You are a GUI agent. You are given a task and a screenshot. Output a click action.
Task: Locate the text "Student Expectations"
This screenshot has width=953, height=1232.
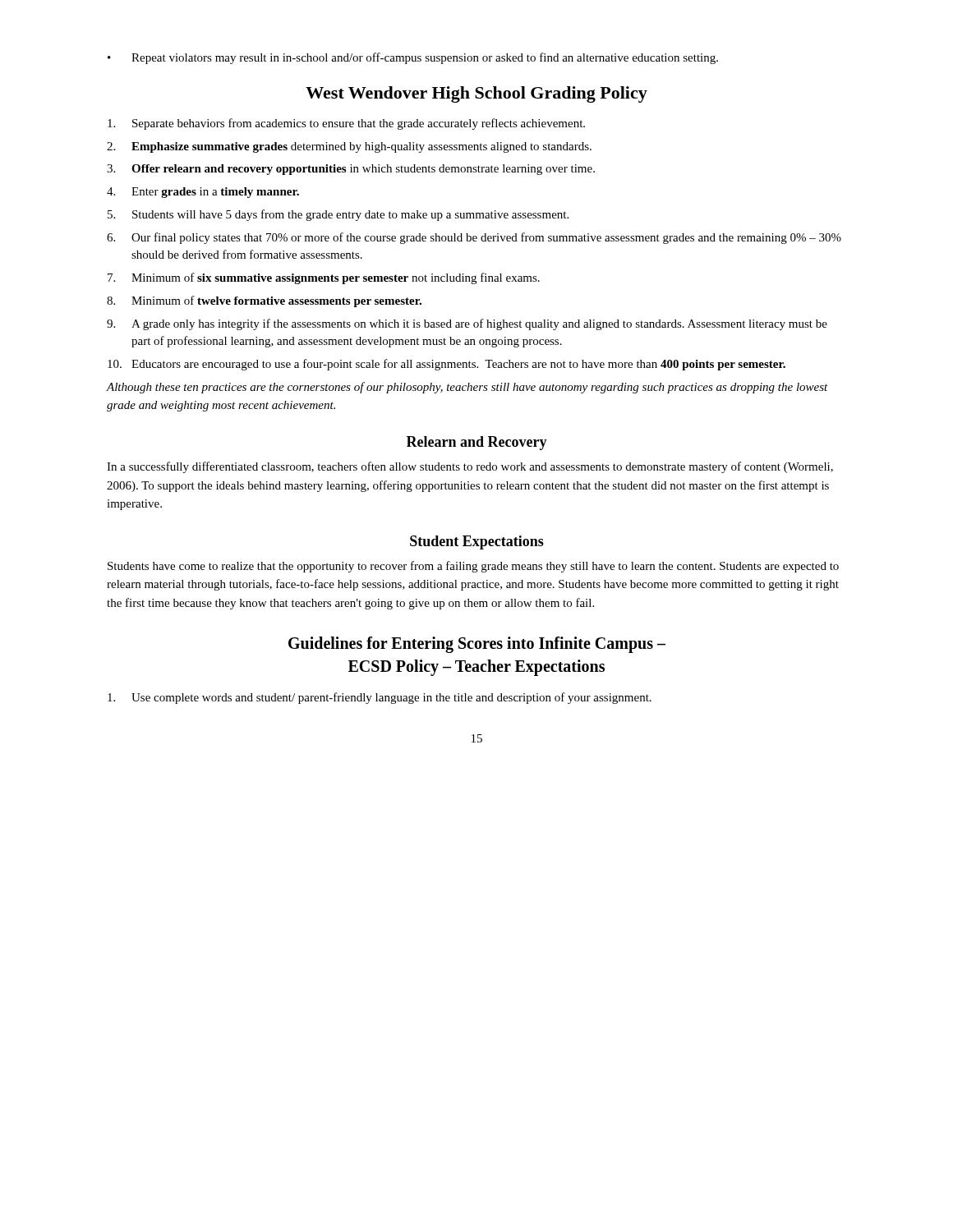pos(476,541)
